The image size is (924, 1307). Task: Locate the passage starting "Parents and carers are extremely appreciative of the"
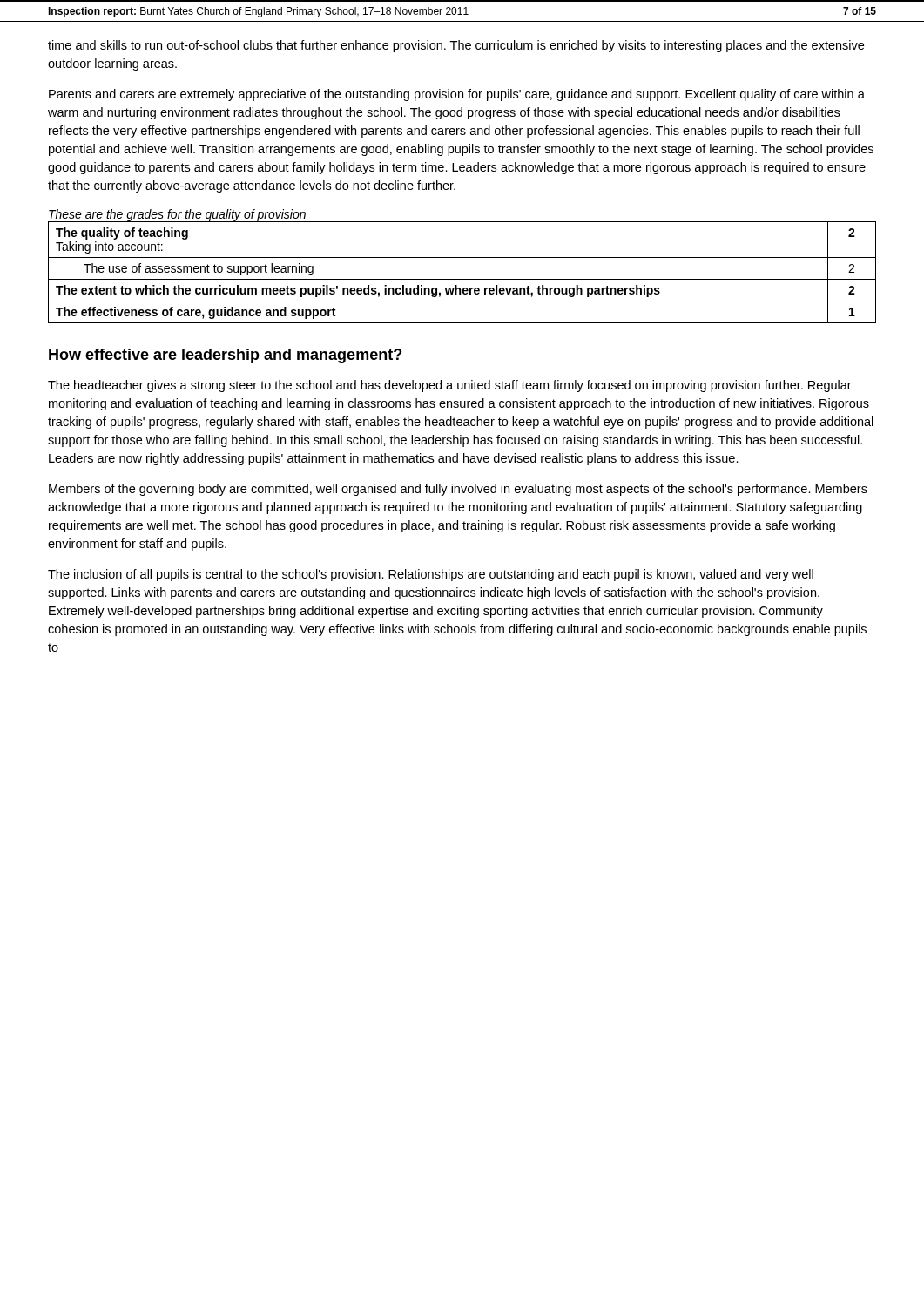point(462,140)
